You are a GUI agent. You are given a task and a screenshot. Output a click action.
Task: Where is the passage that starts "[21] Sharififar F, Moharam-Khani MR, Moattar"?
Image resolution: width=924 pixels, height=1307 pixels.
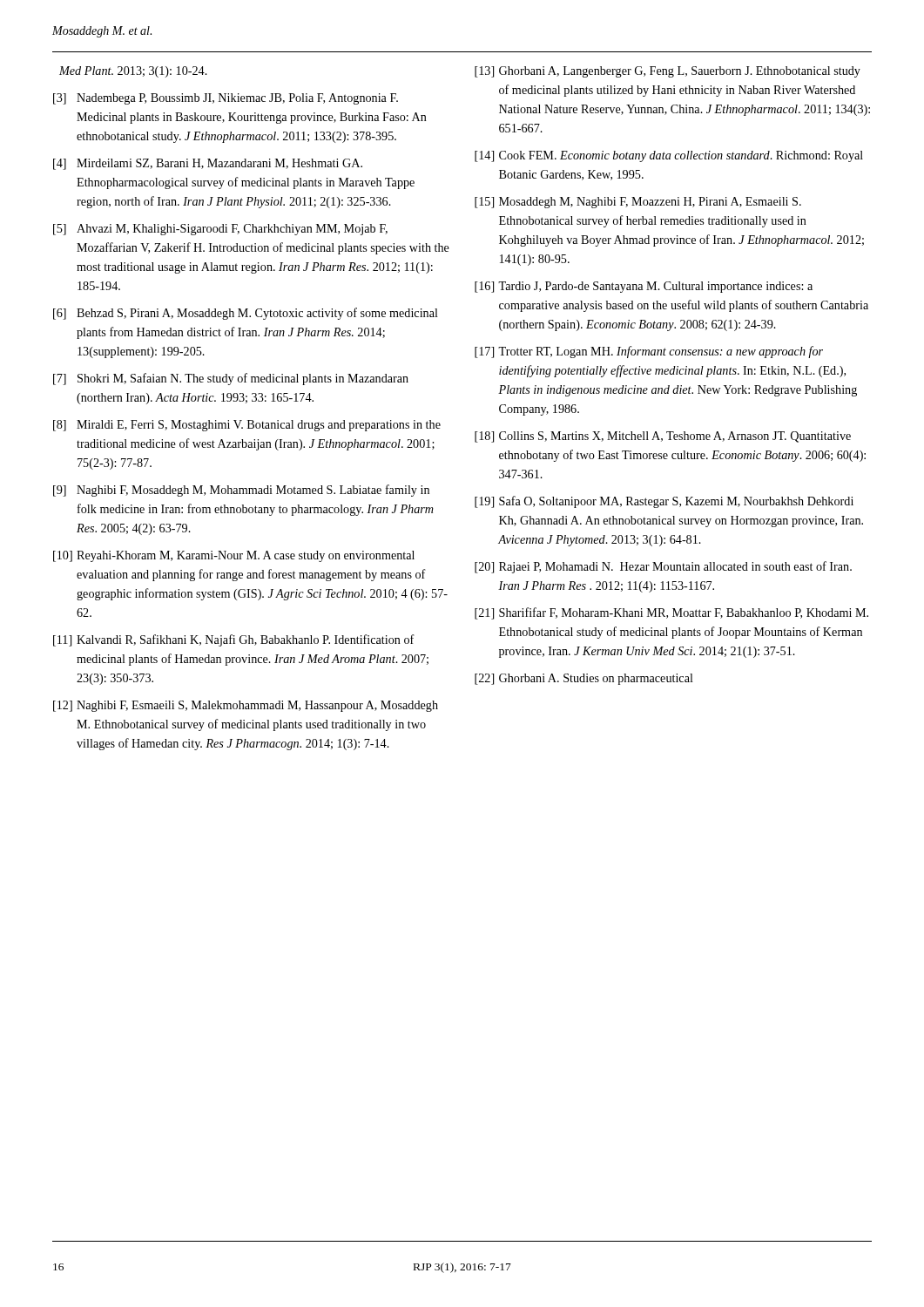(x=673, y=632)
